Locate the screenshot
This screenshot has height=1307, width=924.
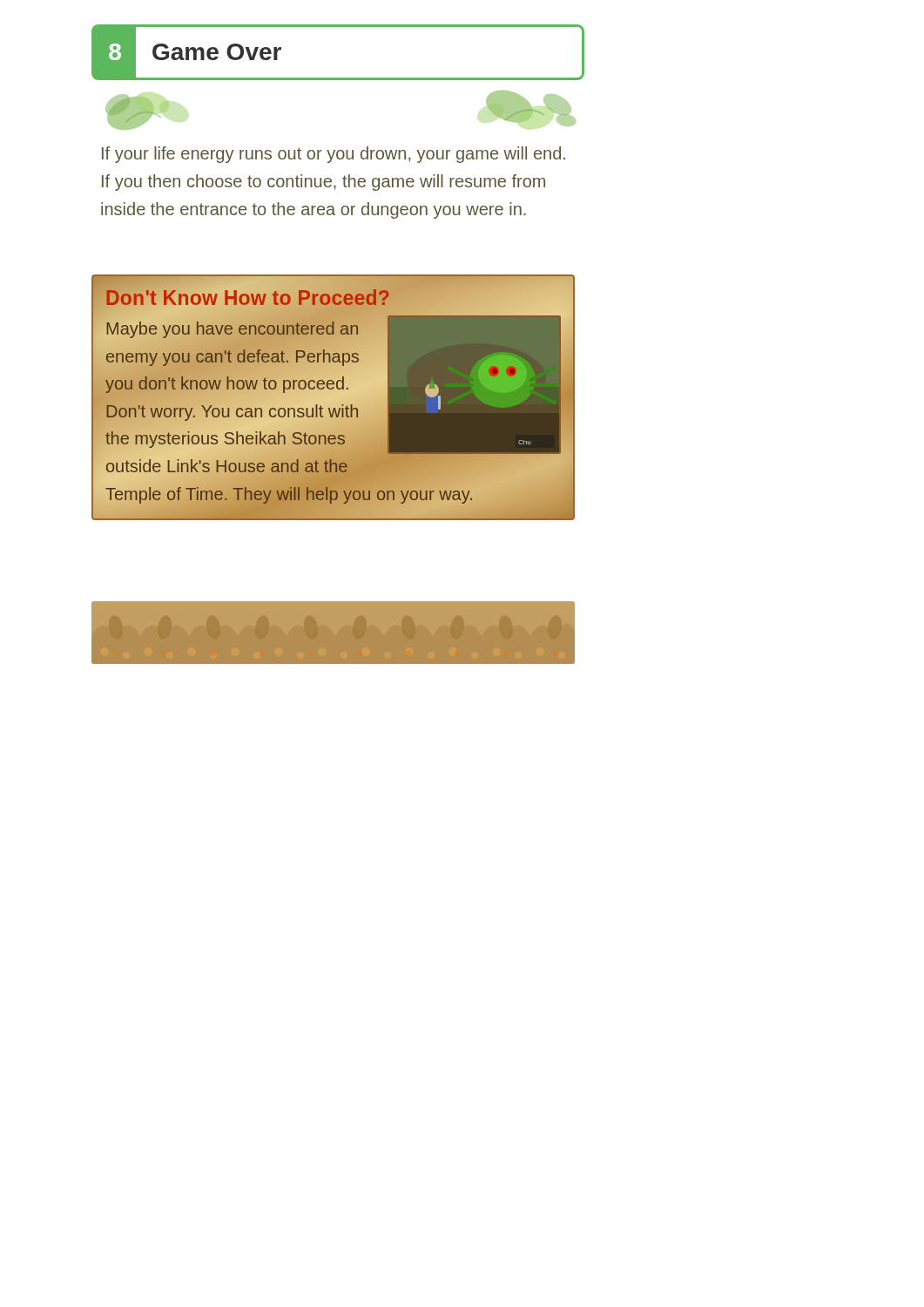point(474,385)
